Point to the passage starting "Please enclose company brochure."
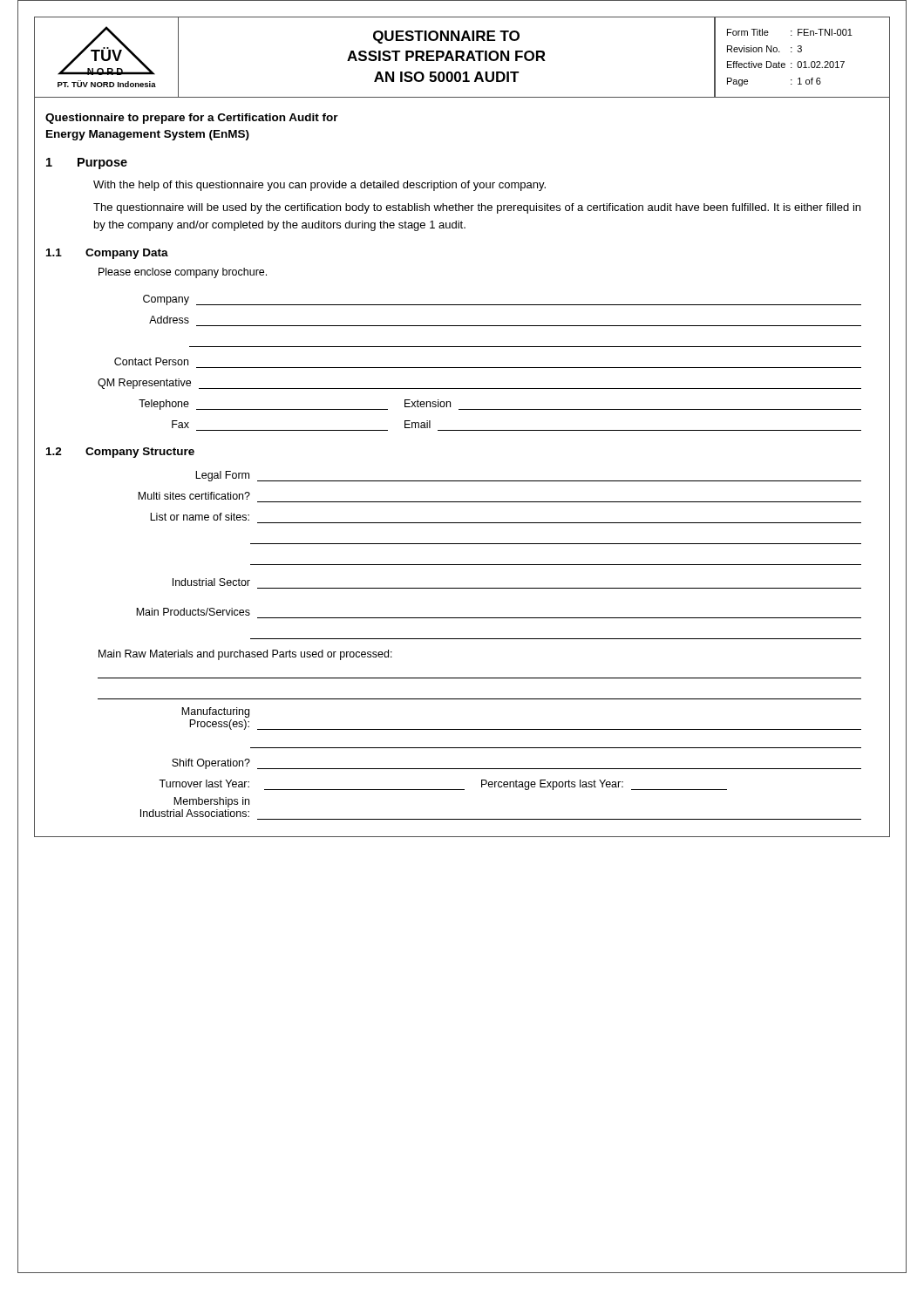This screenshot has width=924, height=1308. (183, 272)
